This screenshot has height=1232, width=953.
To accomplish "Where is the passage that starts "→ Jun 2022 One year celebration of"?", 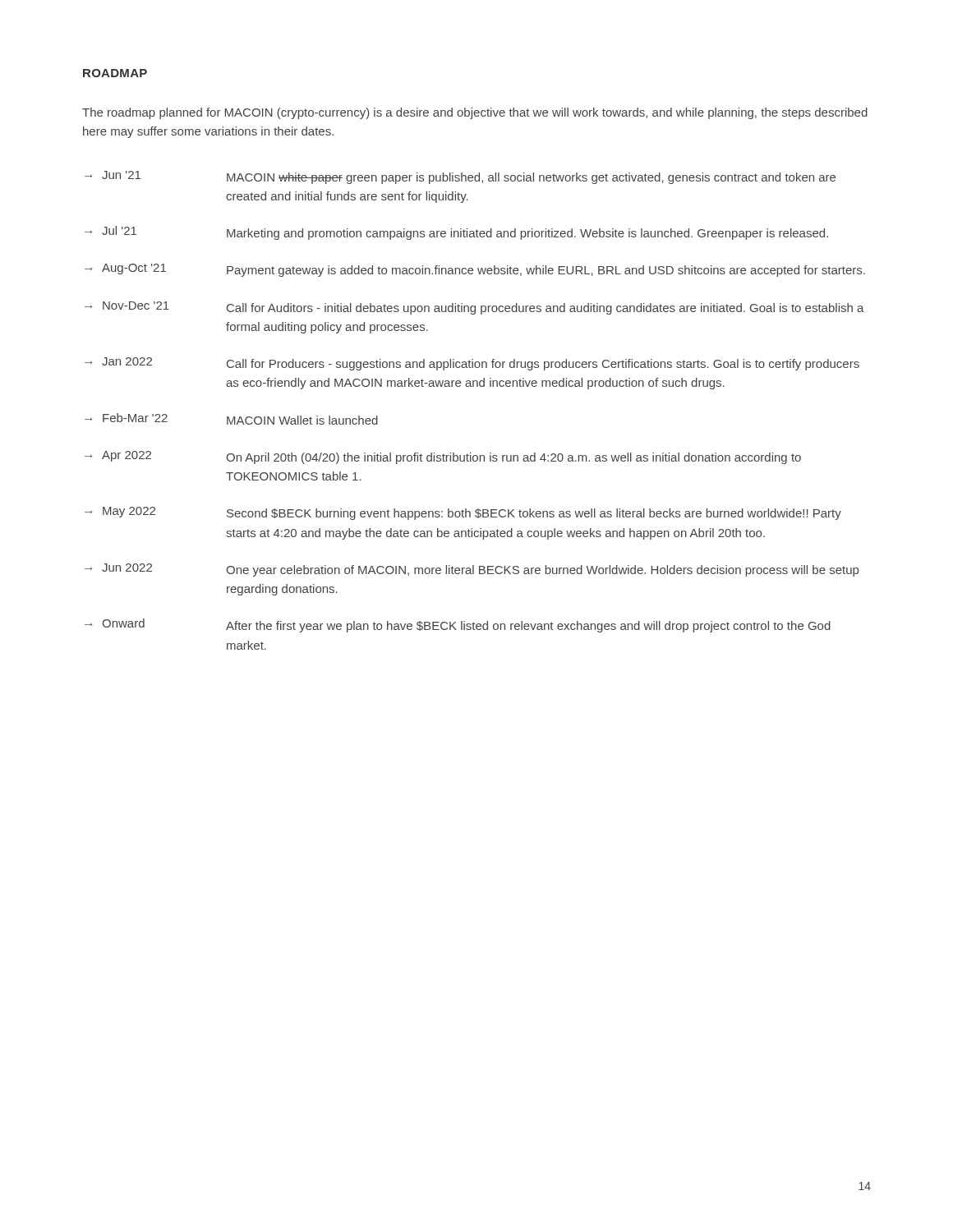I will point(476,579).
